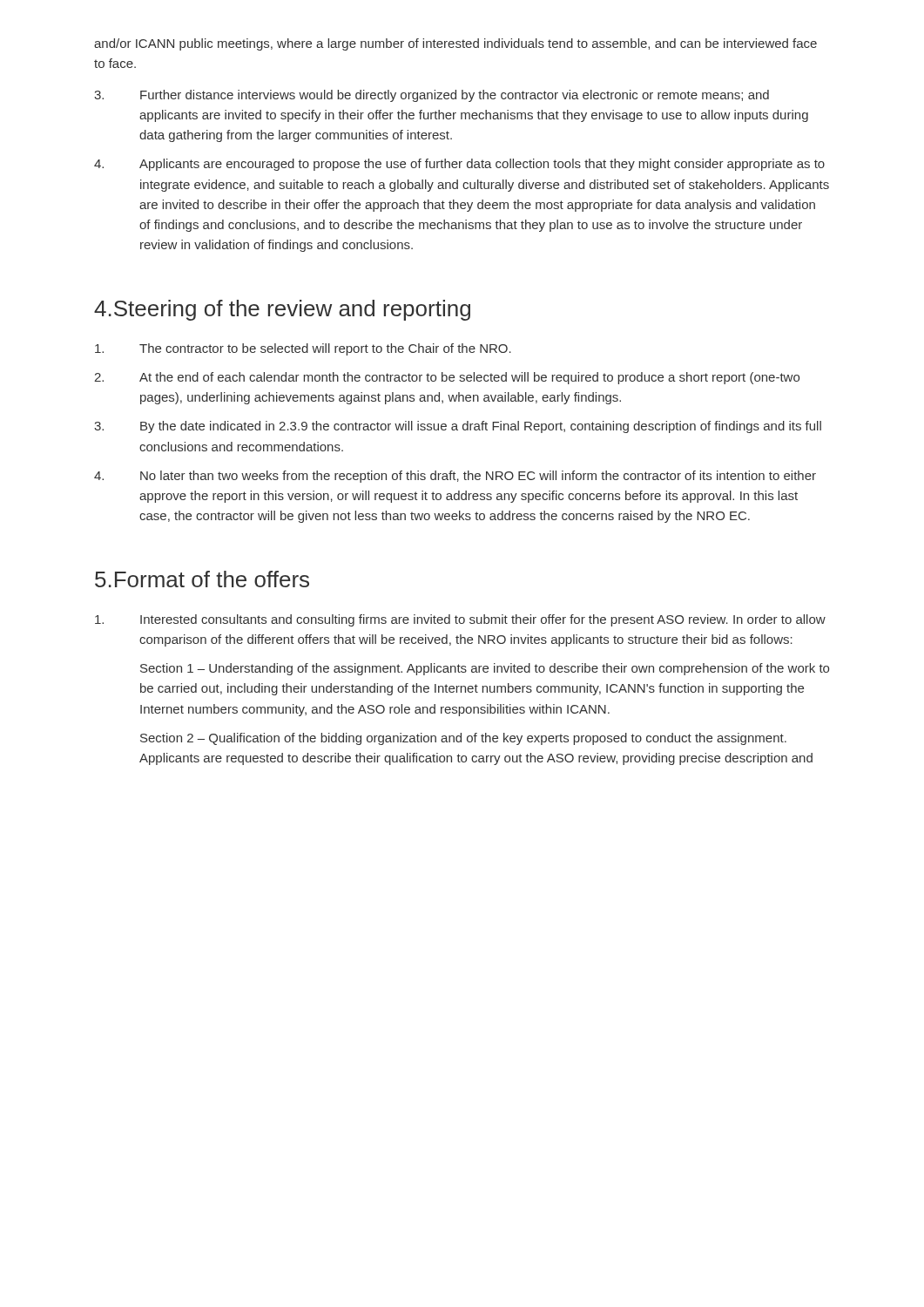Select the region starting "Section 1 – Understanding"
The image size is (924, 1307).
485,688
